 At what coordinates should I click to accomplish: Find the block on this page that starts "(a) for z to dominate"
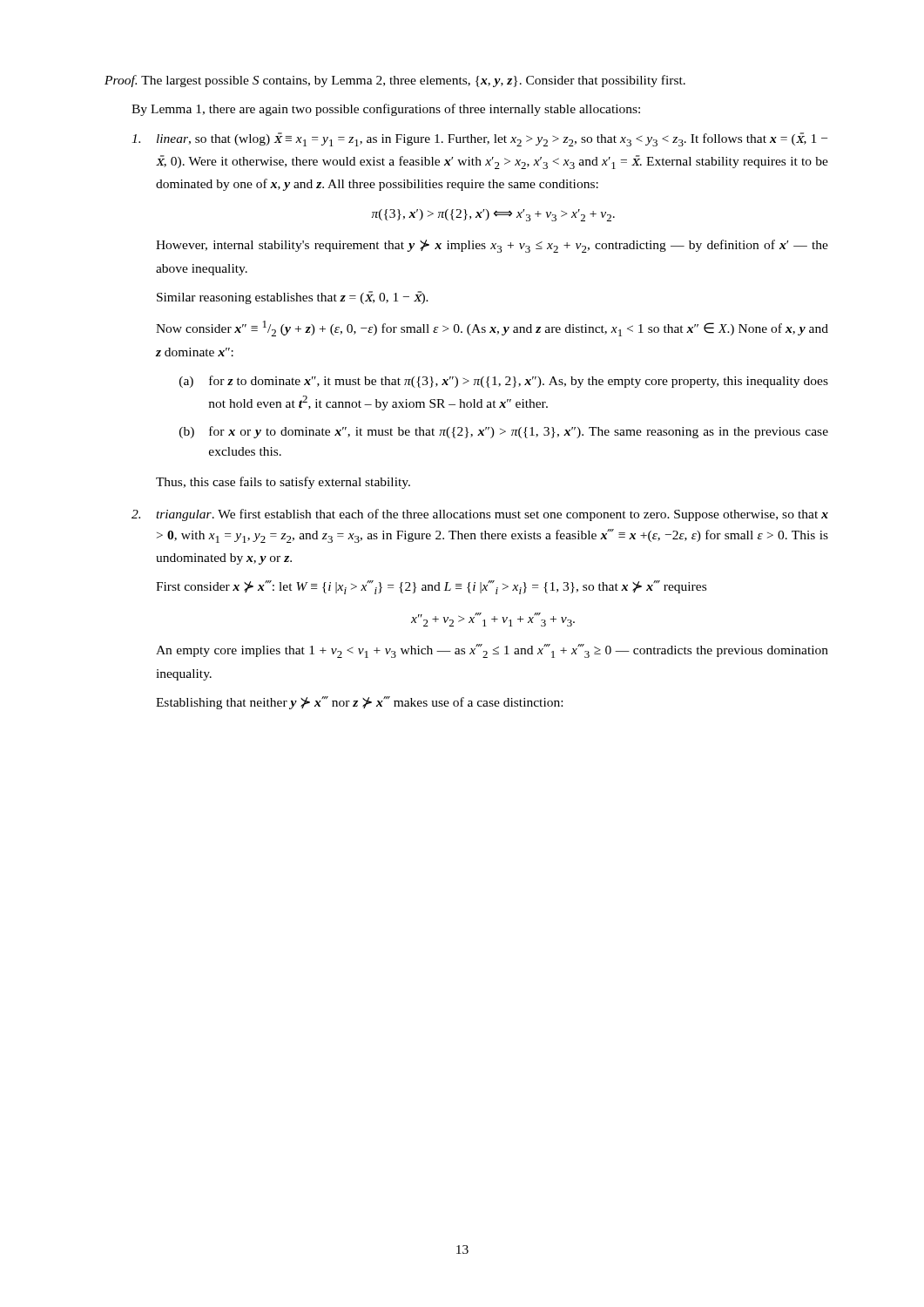pyautogui.click(x=503, y=392)
